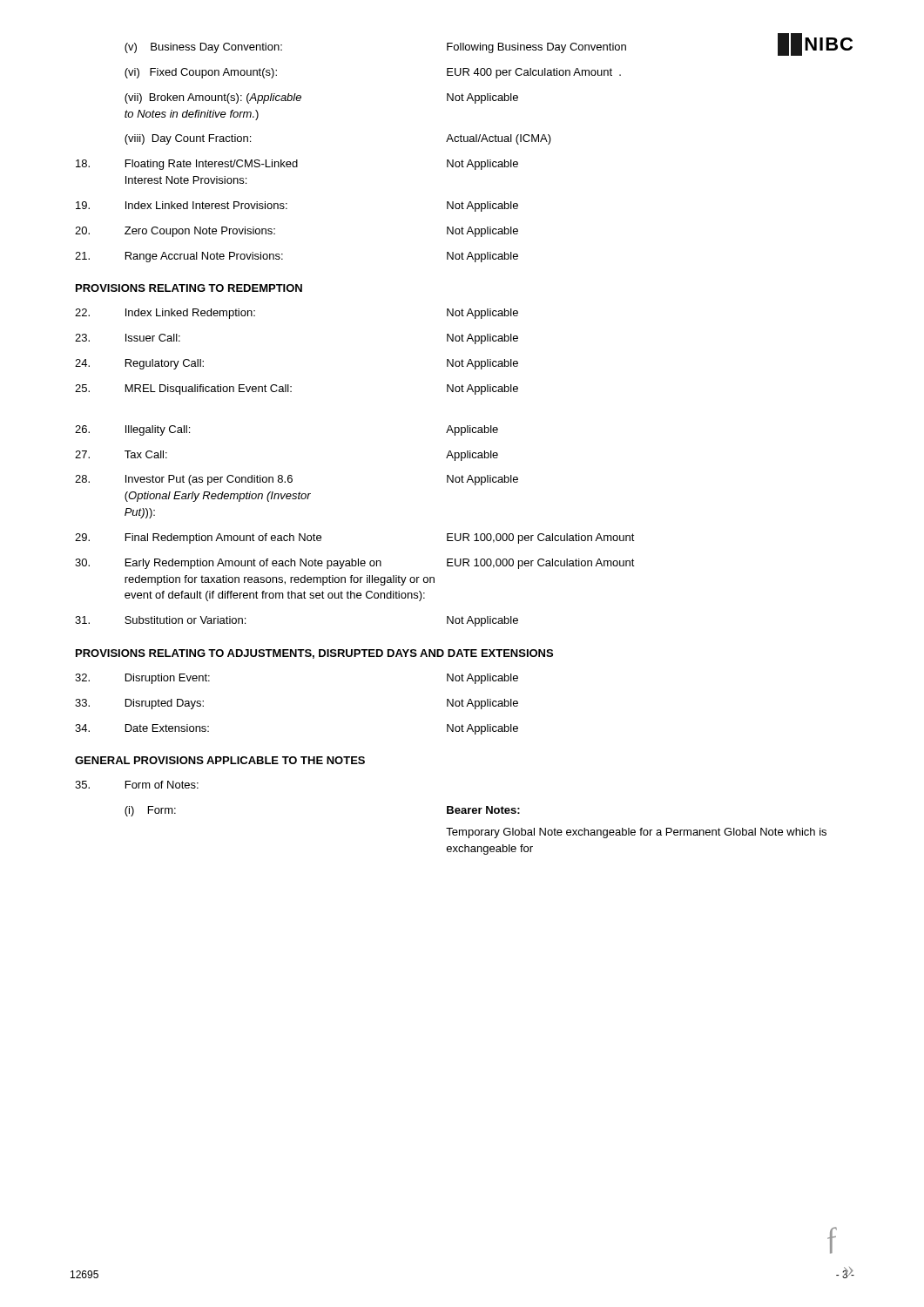
Task: Point to "Following Business Day Convention"
Action: click(537, 47)
